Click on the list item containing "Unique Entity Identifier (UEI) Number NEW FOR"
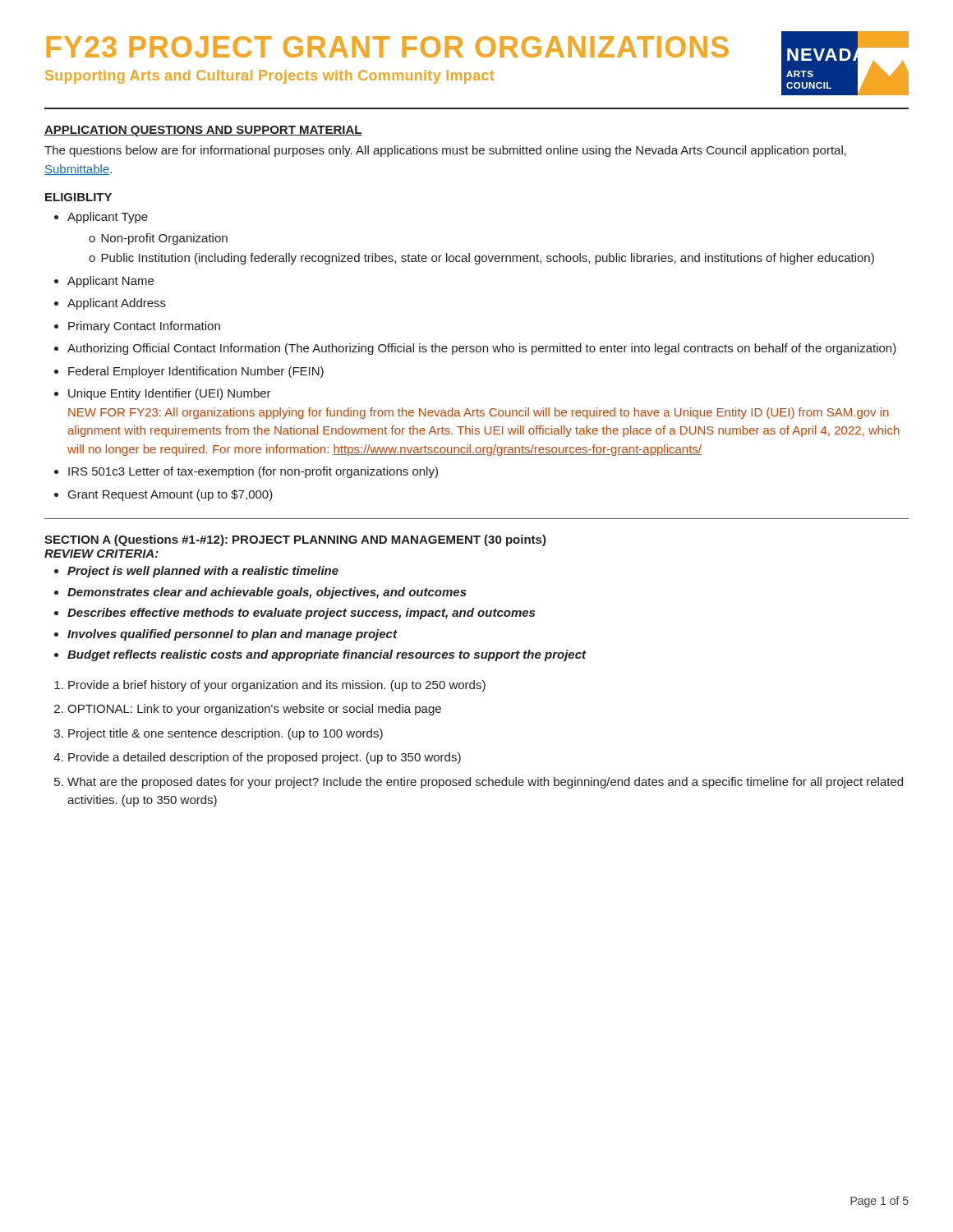The height and width of the screenshot is (1232, 953). coord(484,421)
